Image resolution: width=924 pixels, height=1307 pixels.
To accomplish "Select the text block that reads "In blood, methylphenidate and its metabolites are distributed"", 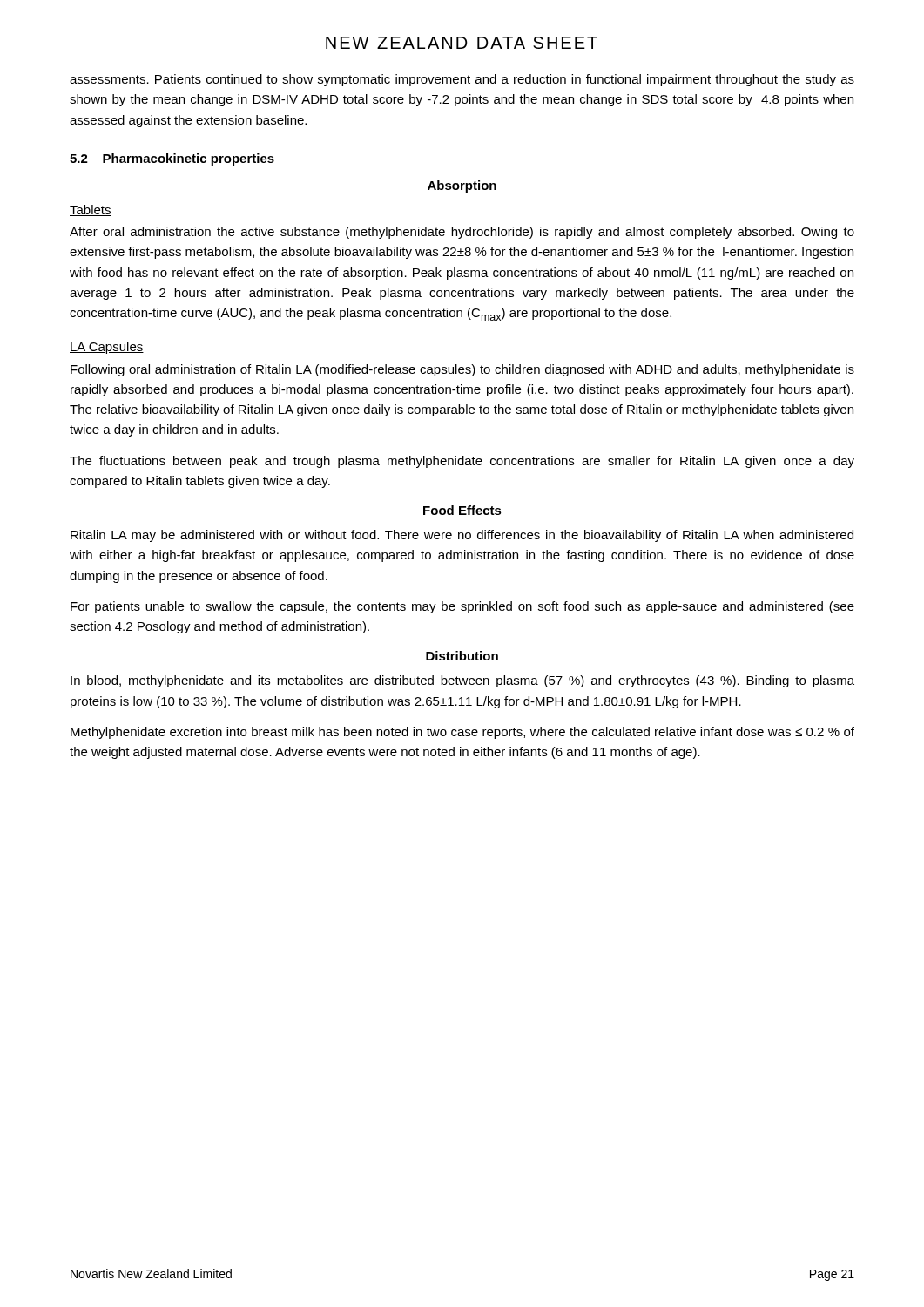I will (x=462, y=691).
